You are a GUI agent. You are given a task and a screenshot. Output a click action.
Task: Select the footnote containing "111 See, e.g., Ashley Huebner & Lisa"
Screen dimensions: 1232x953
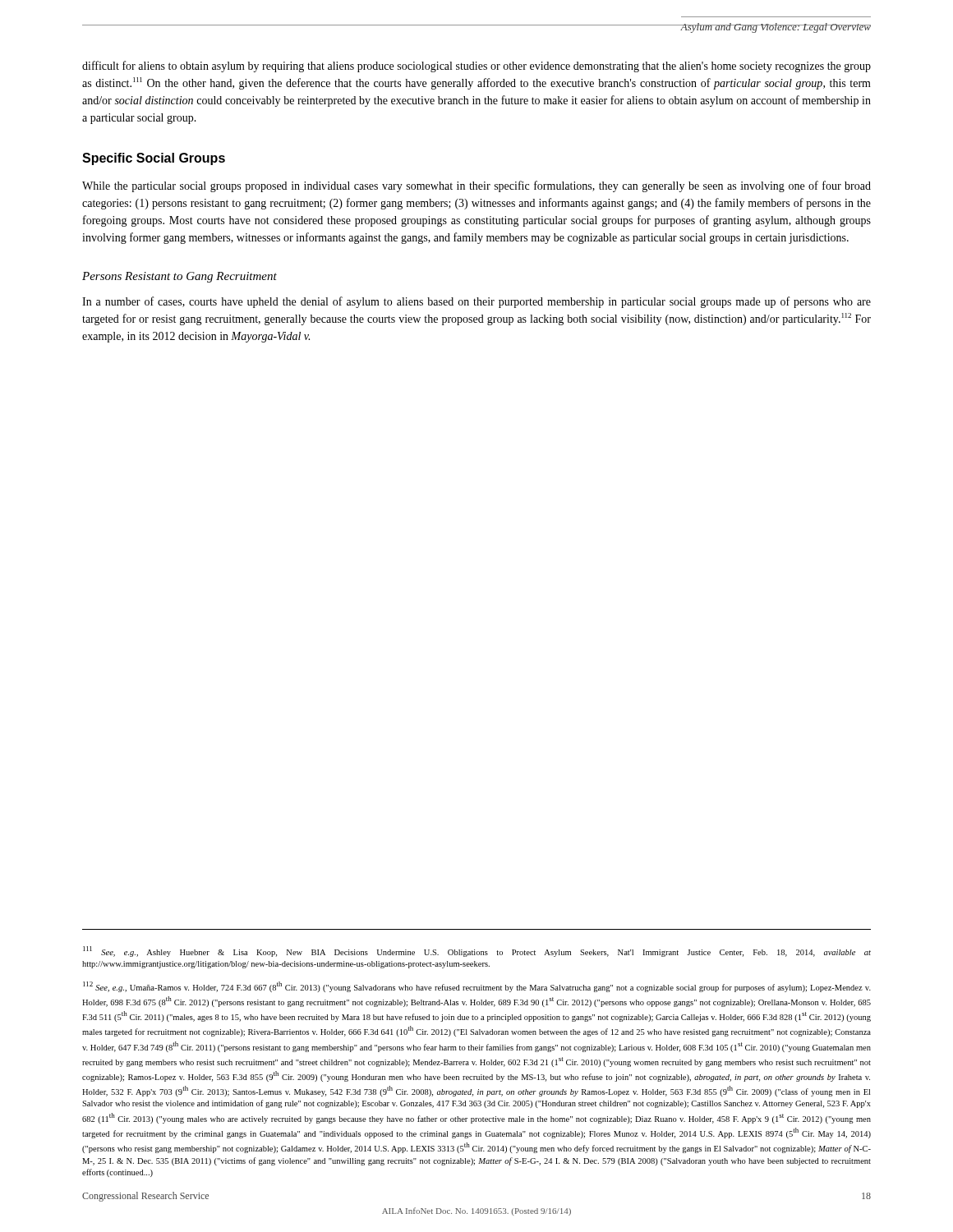pos(476,957)
